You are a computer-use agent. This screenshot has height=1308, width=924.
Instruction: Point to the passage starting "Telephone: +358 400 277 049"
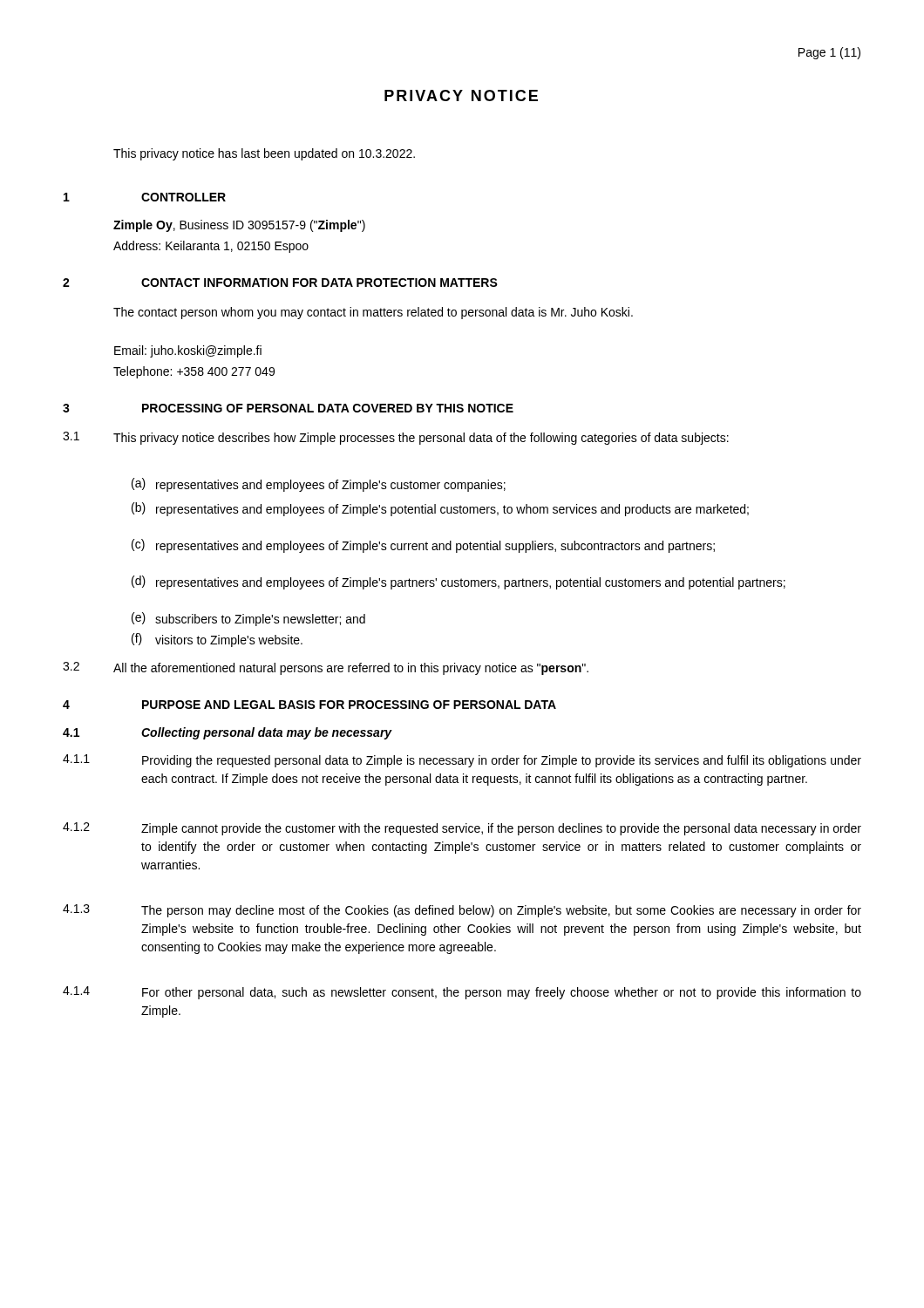(194, 371)
